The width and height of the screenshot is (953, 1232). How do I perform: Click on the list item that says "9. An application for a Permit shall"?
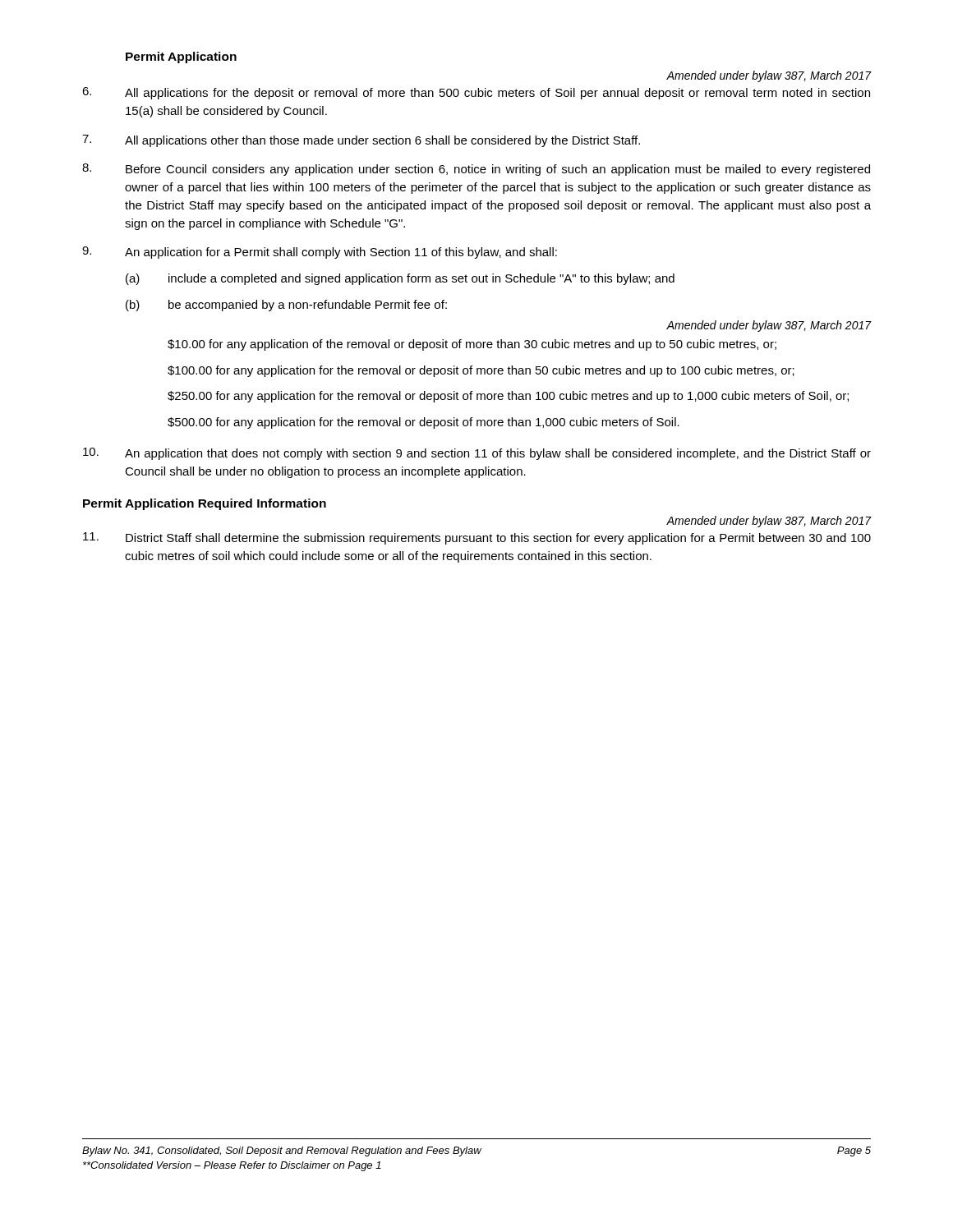click(x=476, y=339)
